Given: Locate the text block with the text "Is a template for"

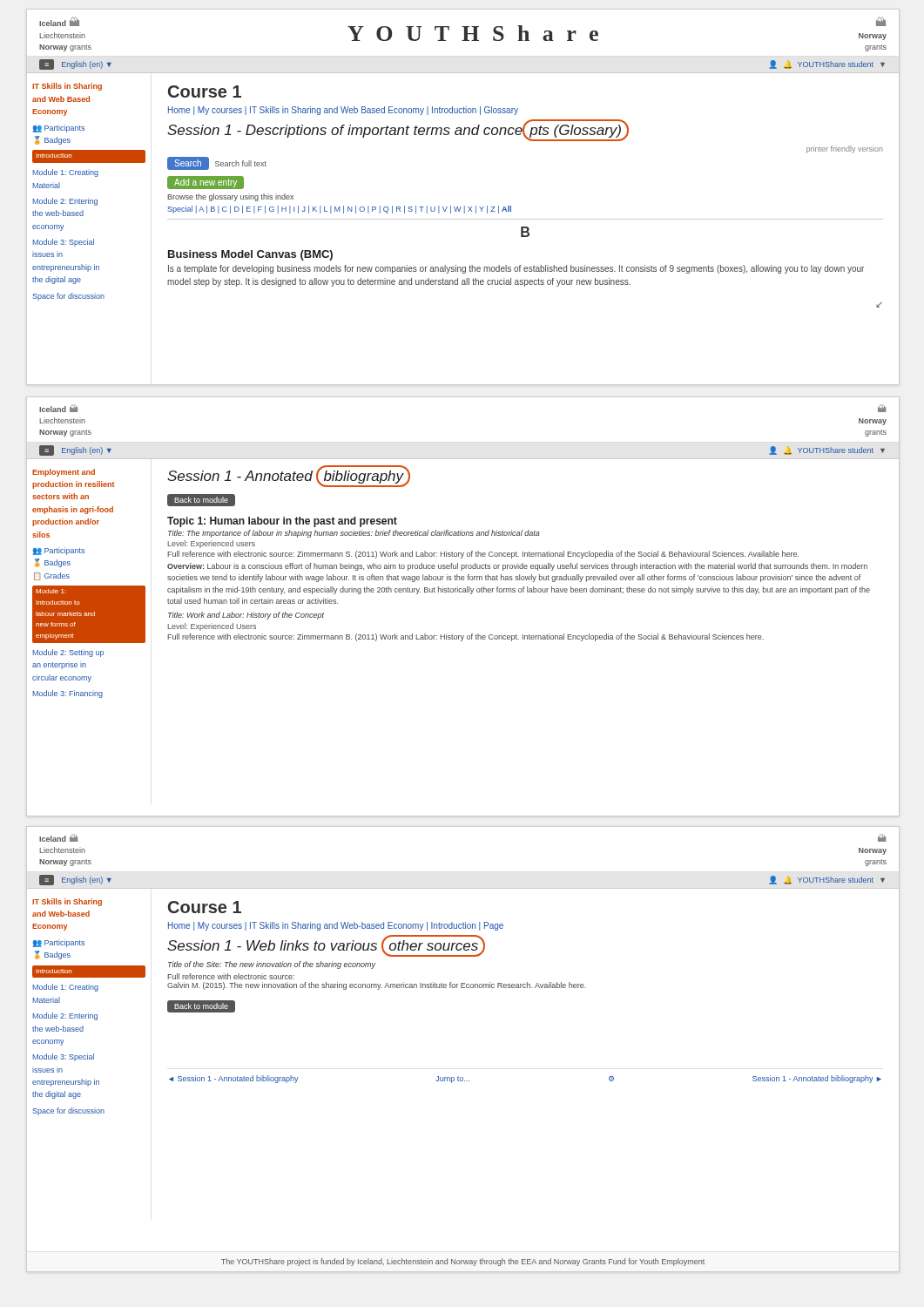Looking at the screenshot, I should pos(516,276).
